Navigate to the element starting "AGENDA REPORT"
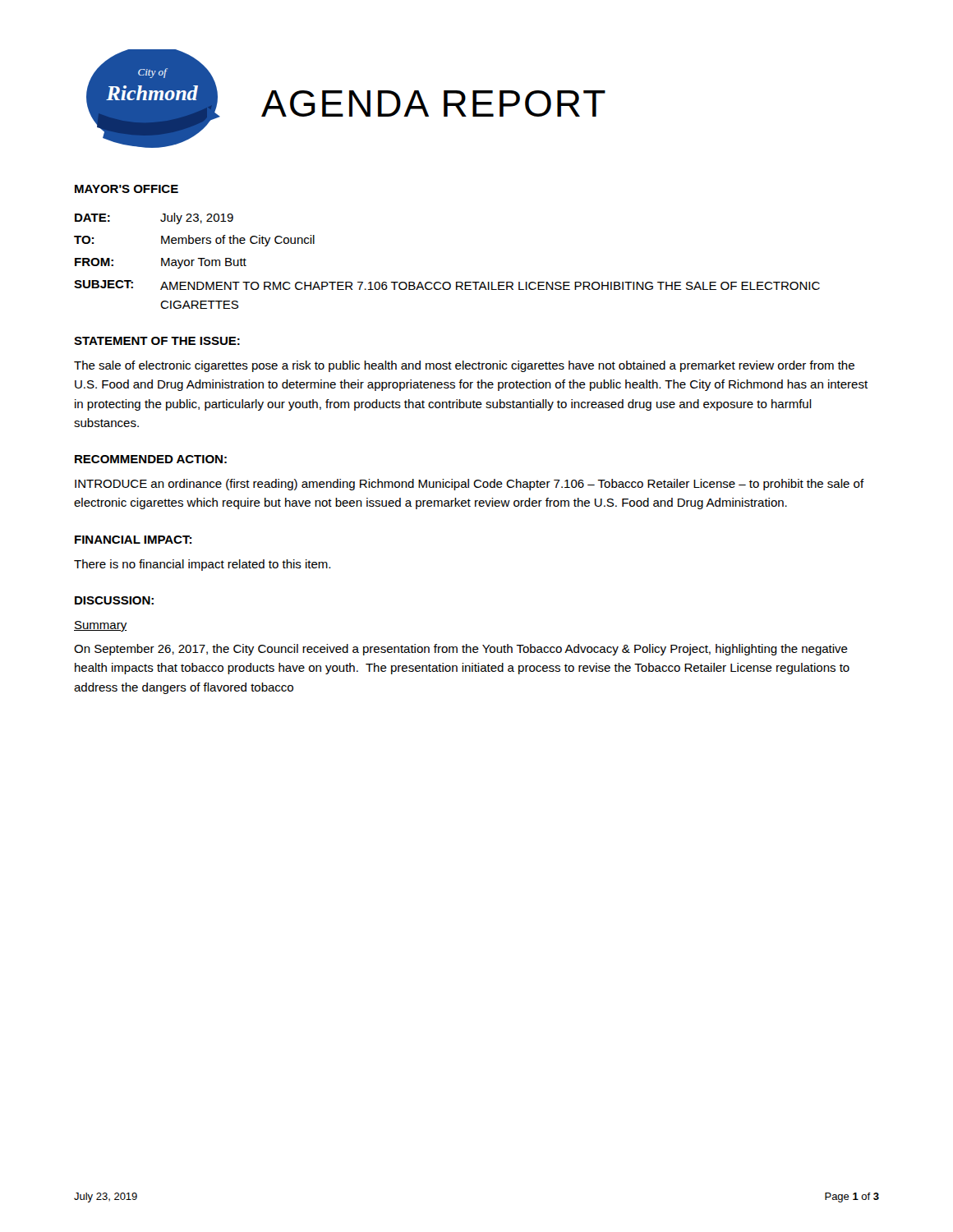 coord(434,104)
